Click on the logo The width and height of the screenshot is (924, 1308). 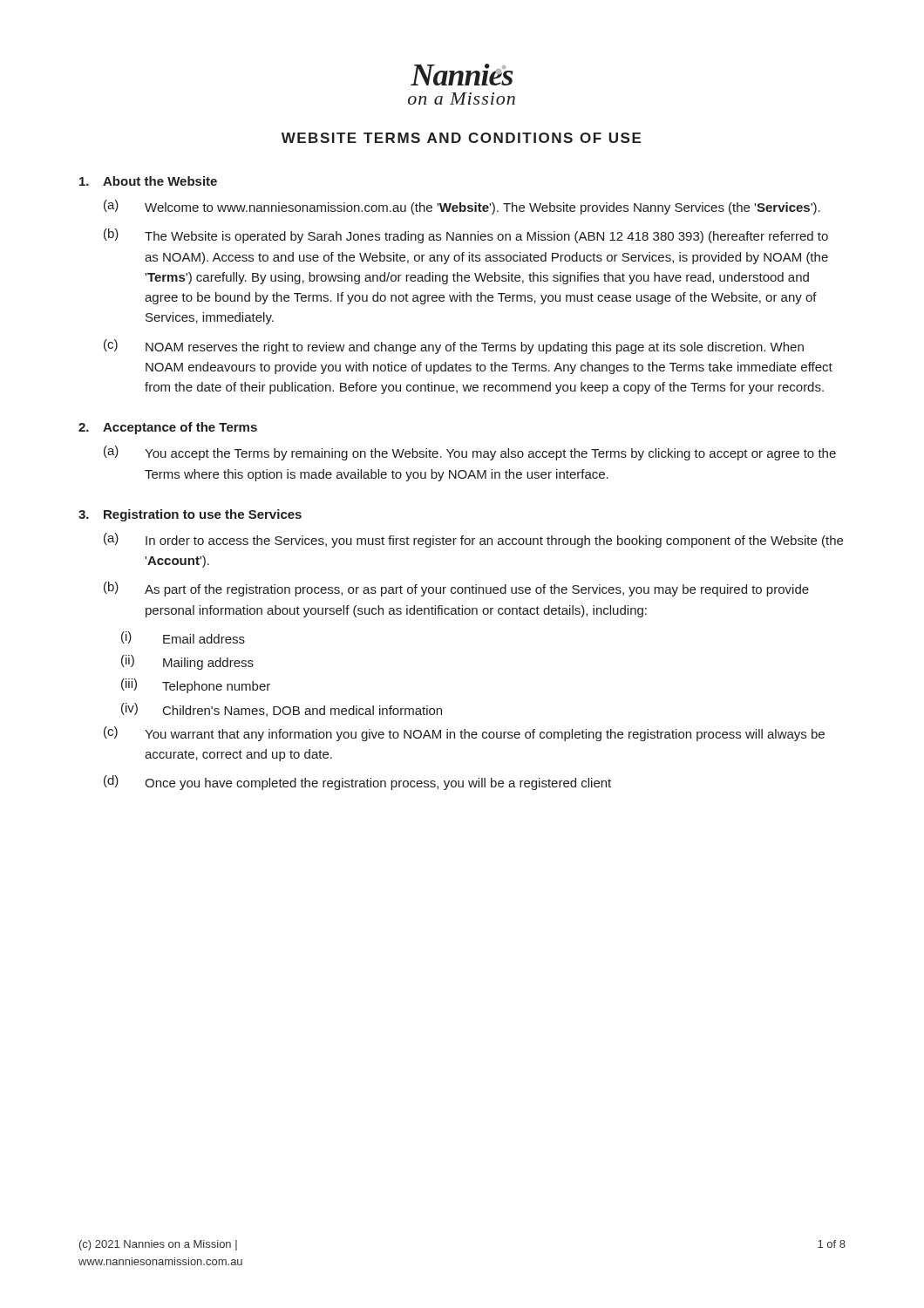(462, 83)
